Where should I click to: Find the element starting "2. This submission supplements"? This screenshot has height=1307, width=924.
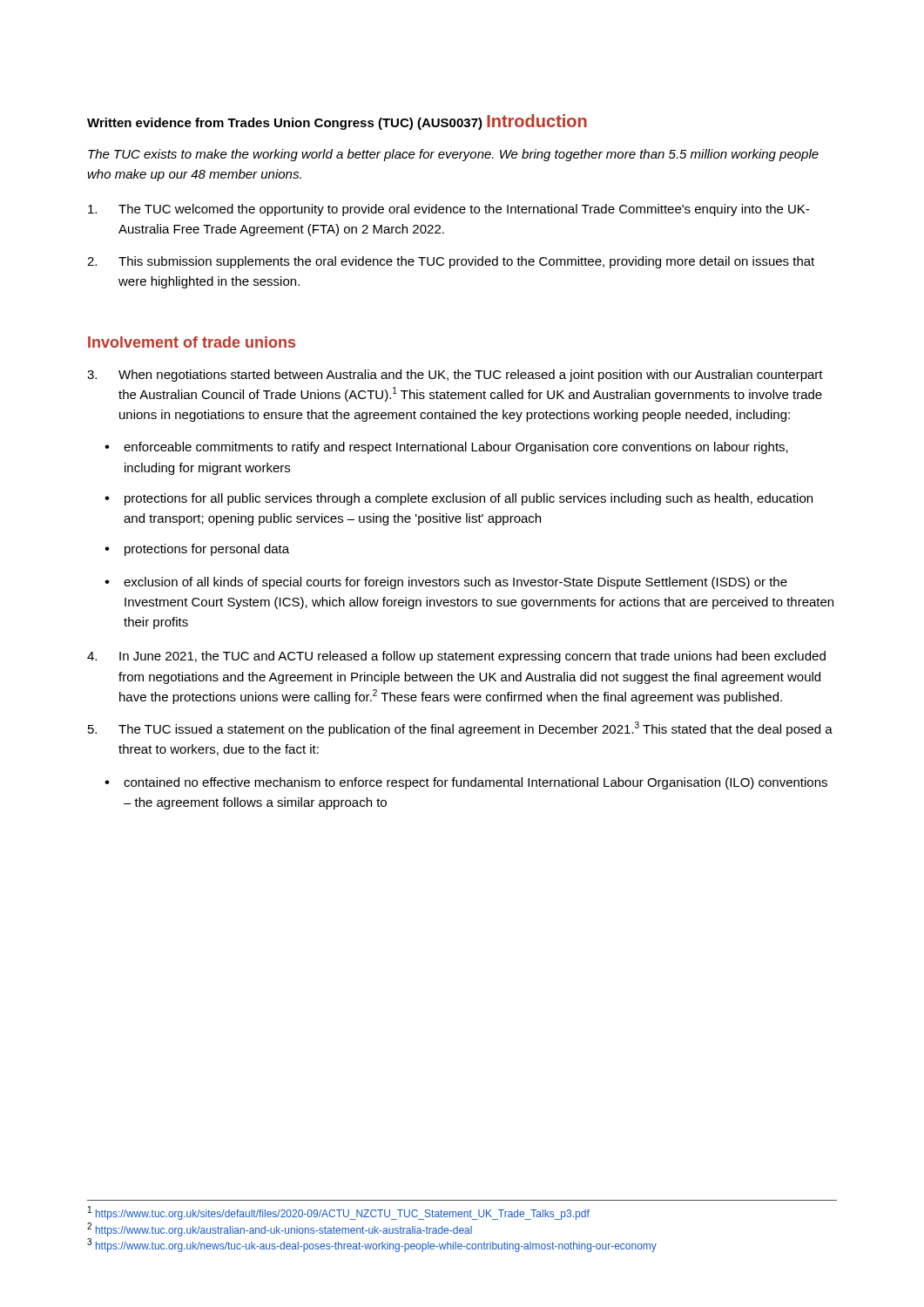coord(462,271)
